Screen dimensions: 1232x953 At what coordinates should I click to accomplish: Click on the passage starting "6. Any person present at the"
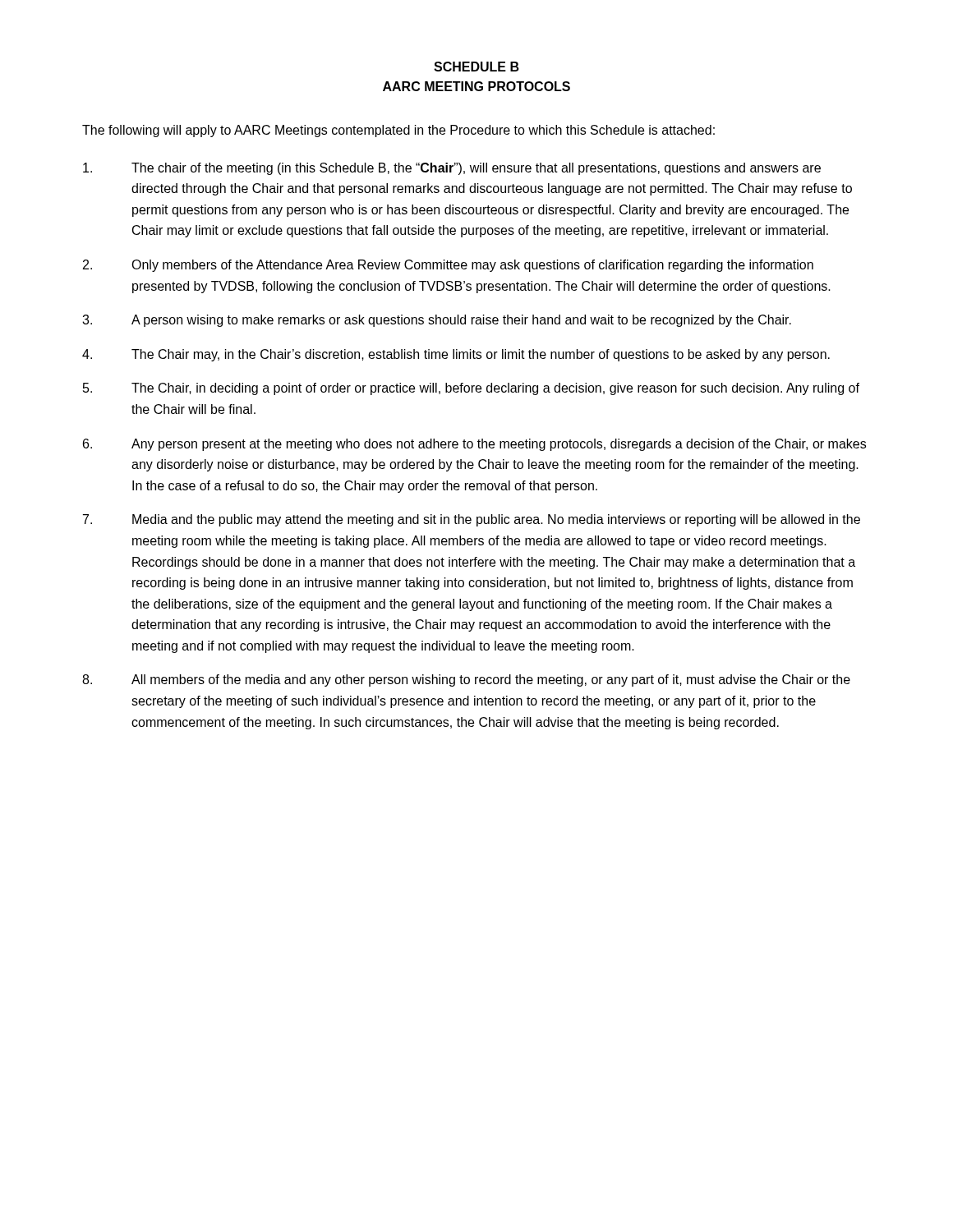point(476,465)
